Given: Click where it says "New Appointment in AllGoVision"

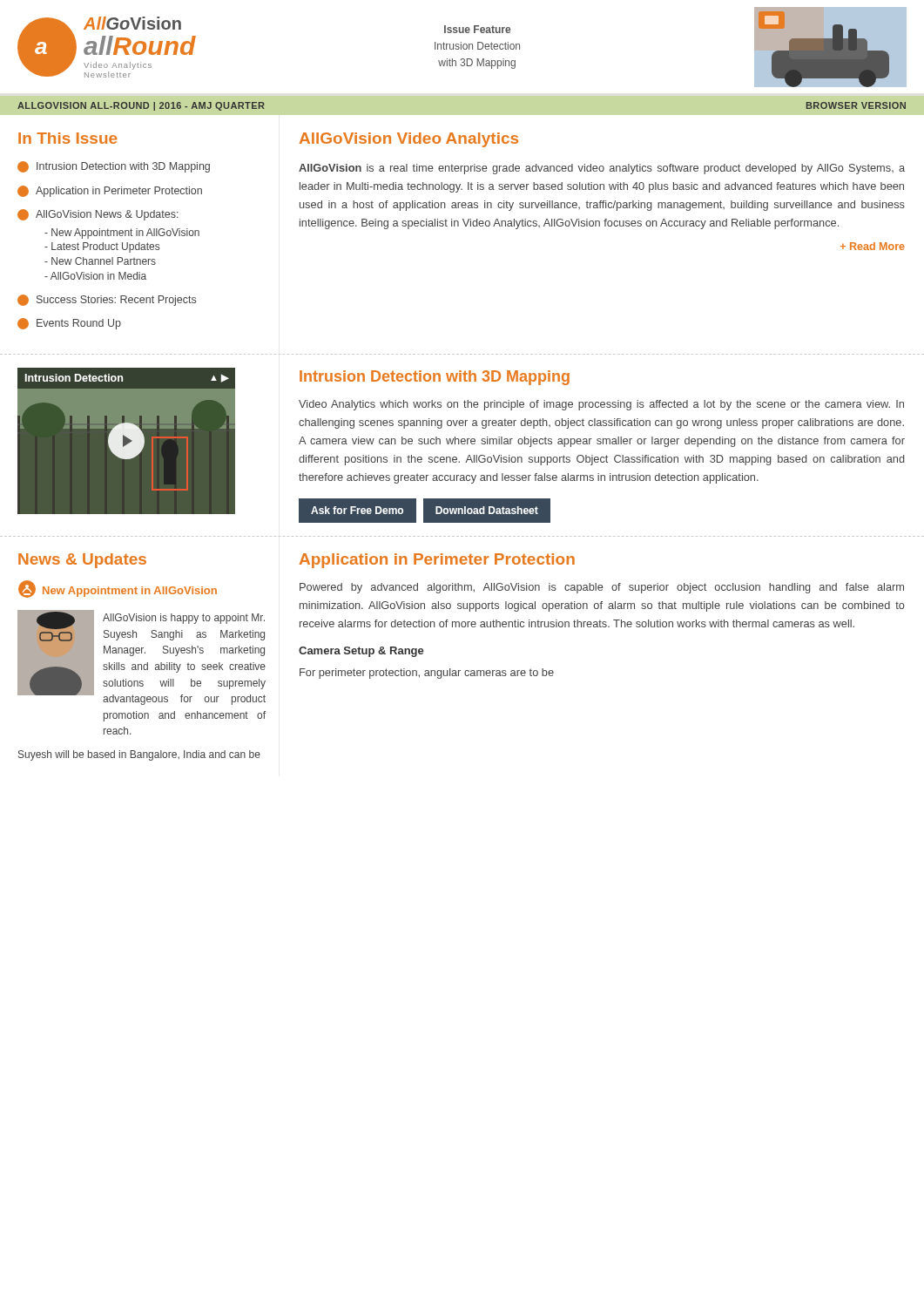Looking at the screenshot, I should pyautogui.click(x=117, y=591).
